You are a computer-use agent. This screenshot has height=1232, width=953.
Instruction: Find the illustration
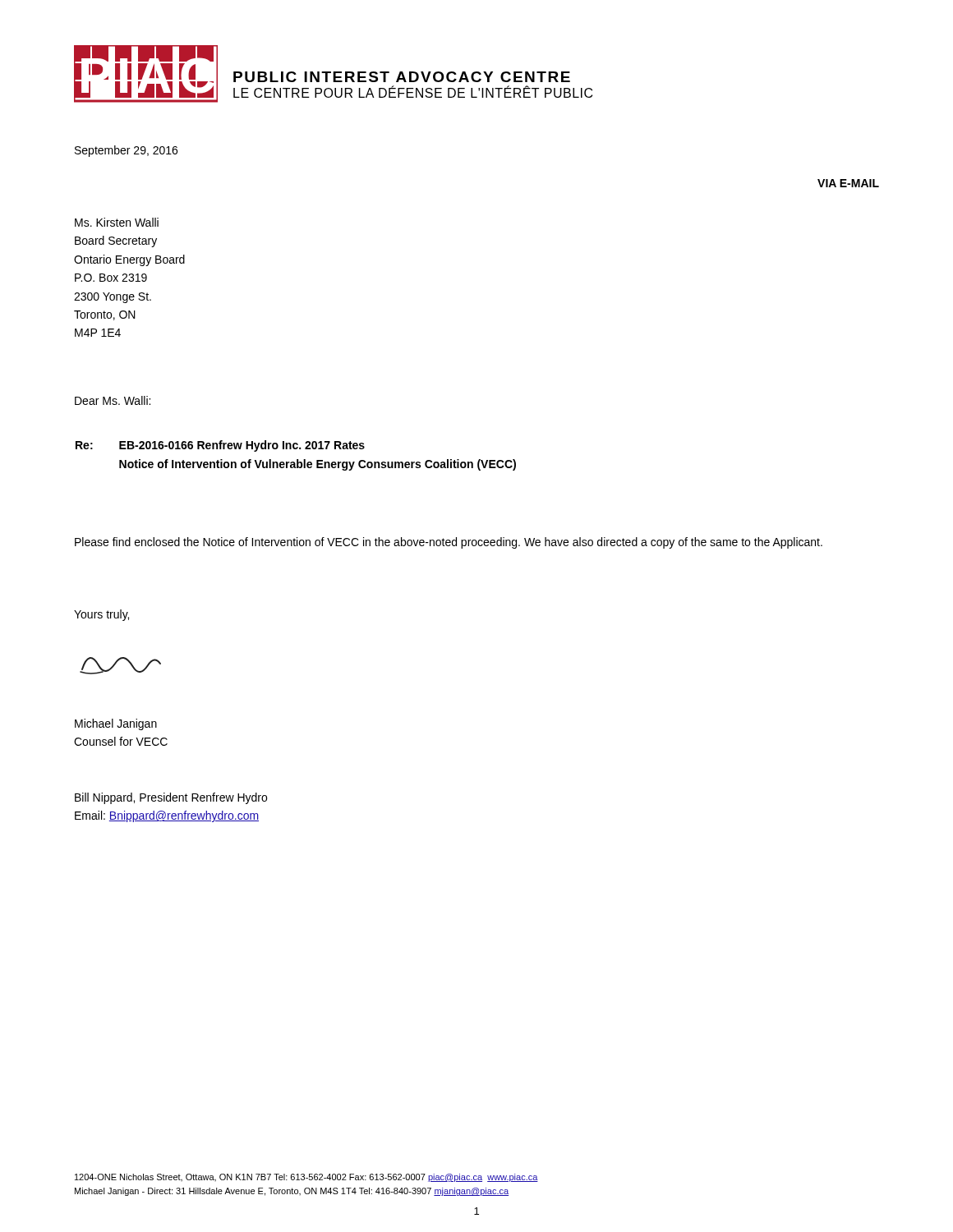point(119,664)
